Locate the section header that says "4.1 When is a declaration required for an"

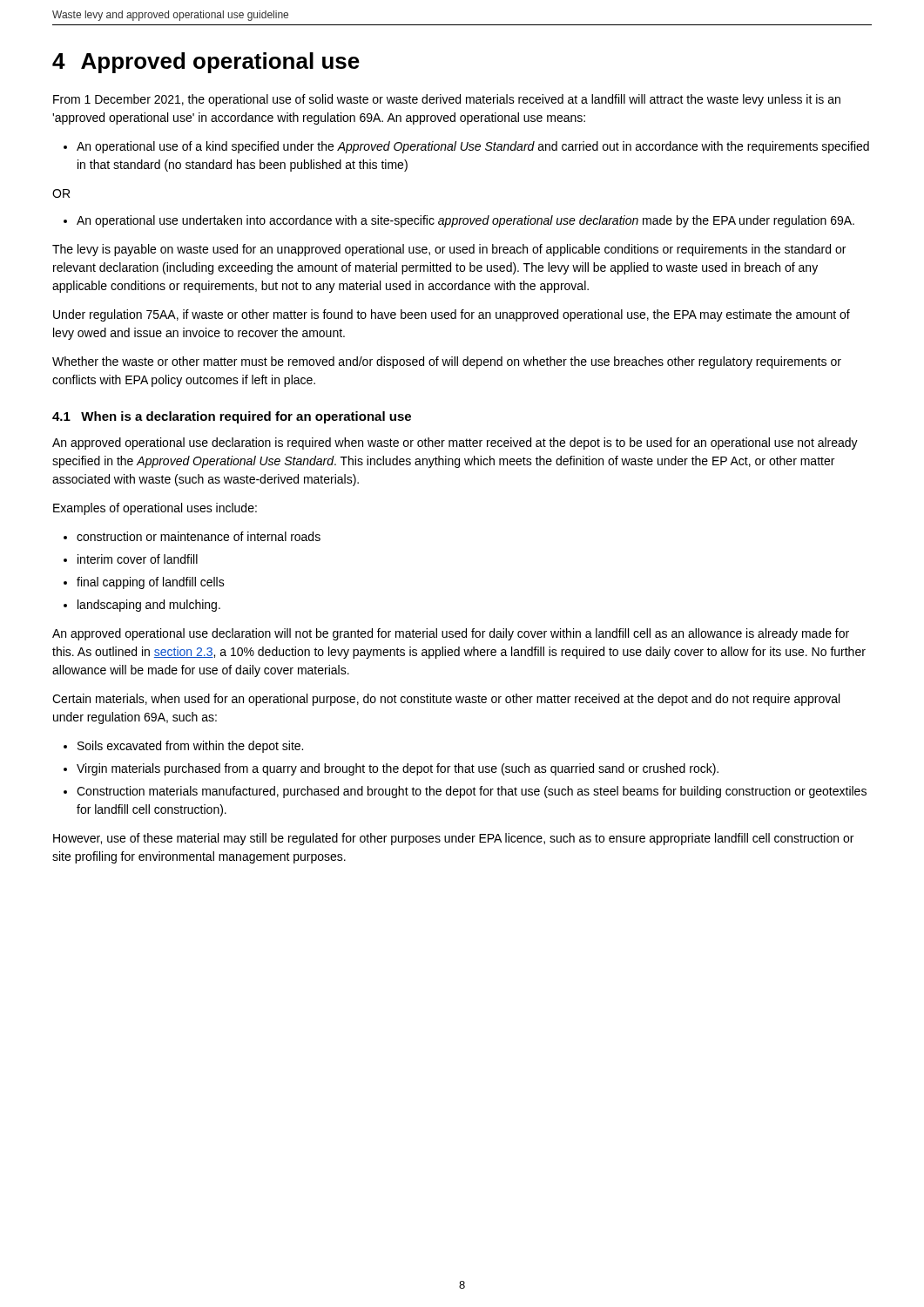tap(232, 417)
